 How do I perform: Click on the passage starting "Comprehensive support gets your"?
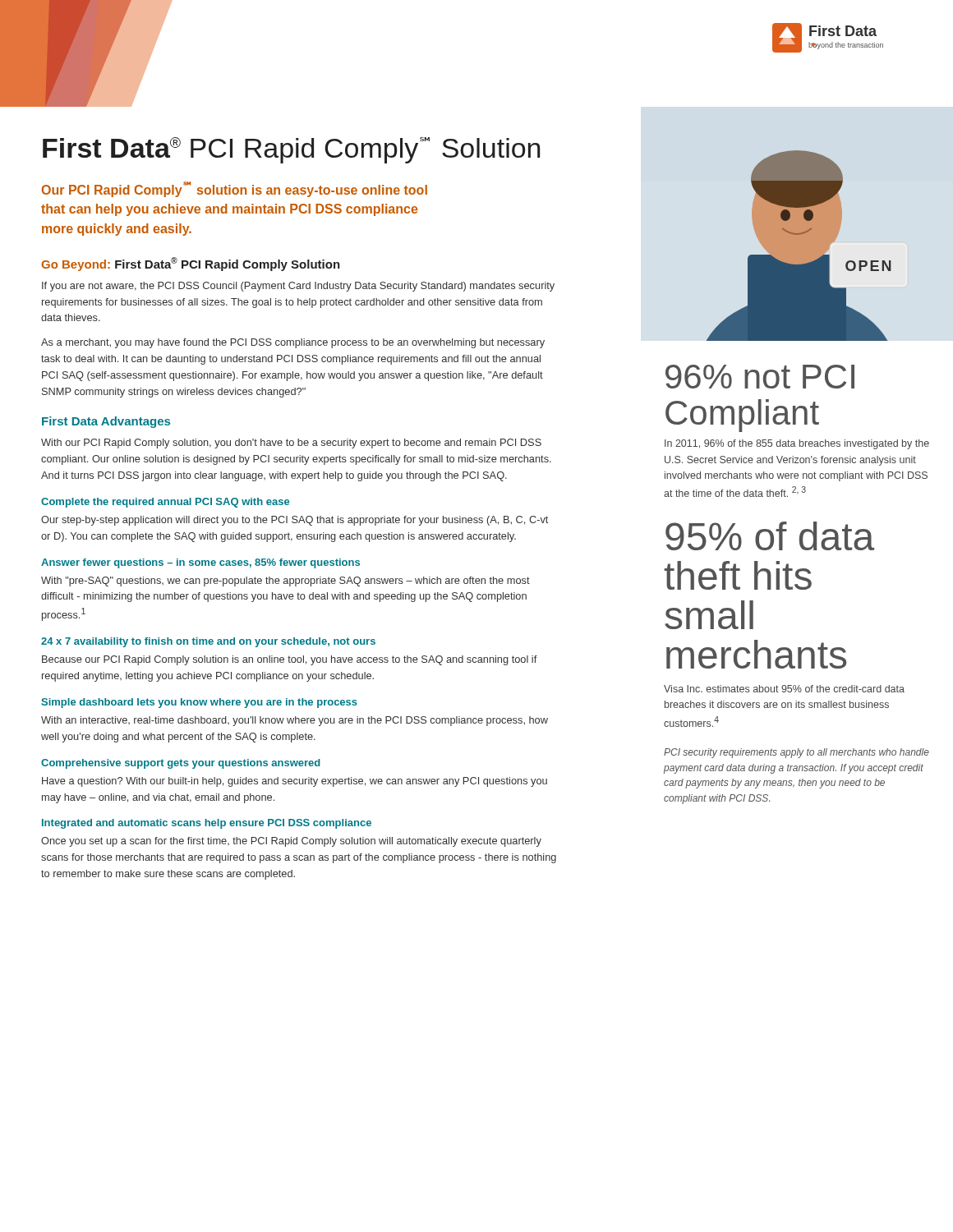(181, 762)
